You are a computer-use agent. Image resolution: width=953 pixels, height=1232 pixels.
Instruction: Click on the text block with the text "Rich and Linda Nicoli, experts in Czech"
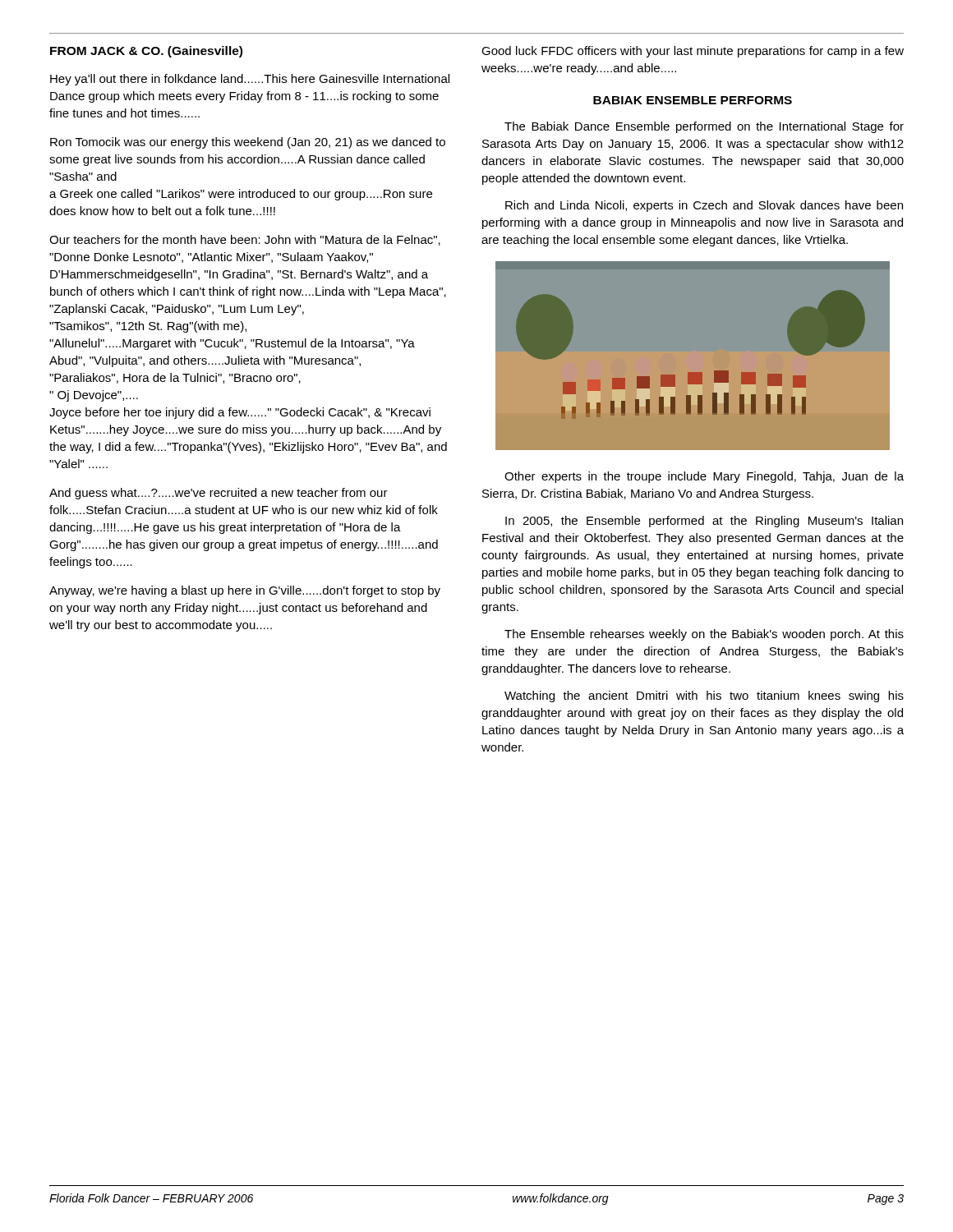[693, 222]
